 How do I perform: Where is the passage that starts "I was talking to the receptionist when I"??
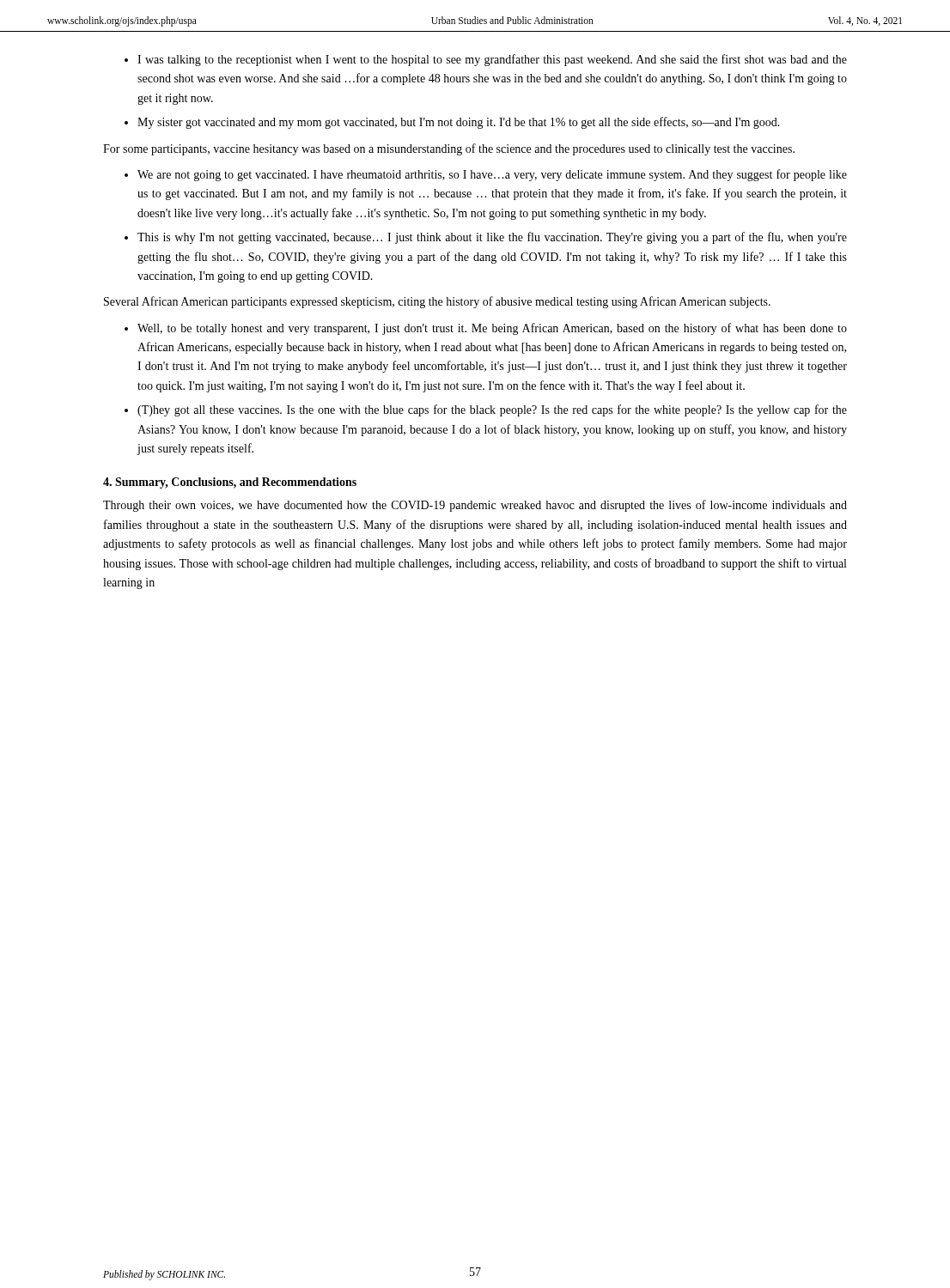(492, 79)
